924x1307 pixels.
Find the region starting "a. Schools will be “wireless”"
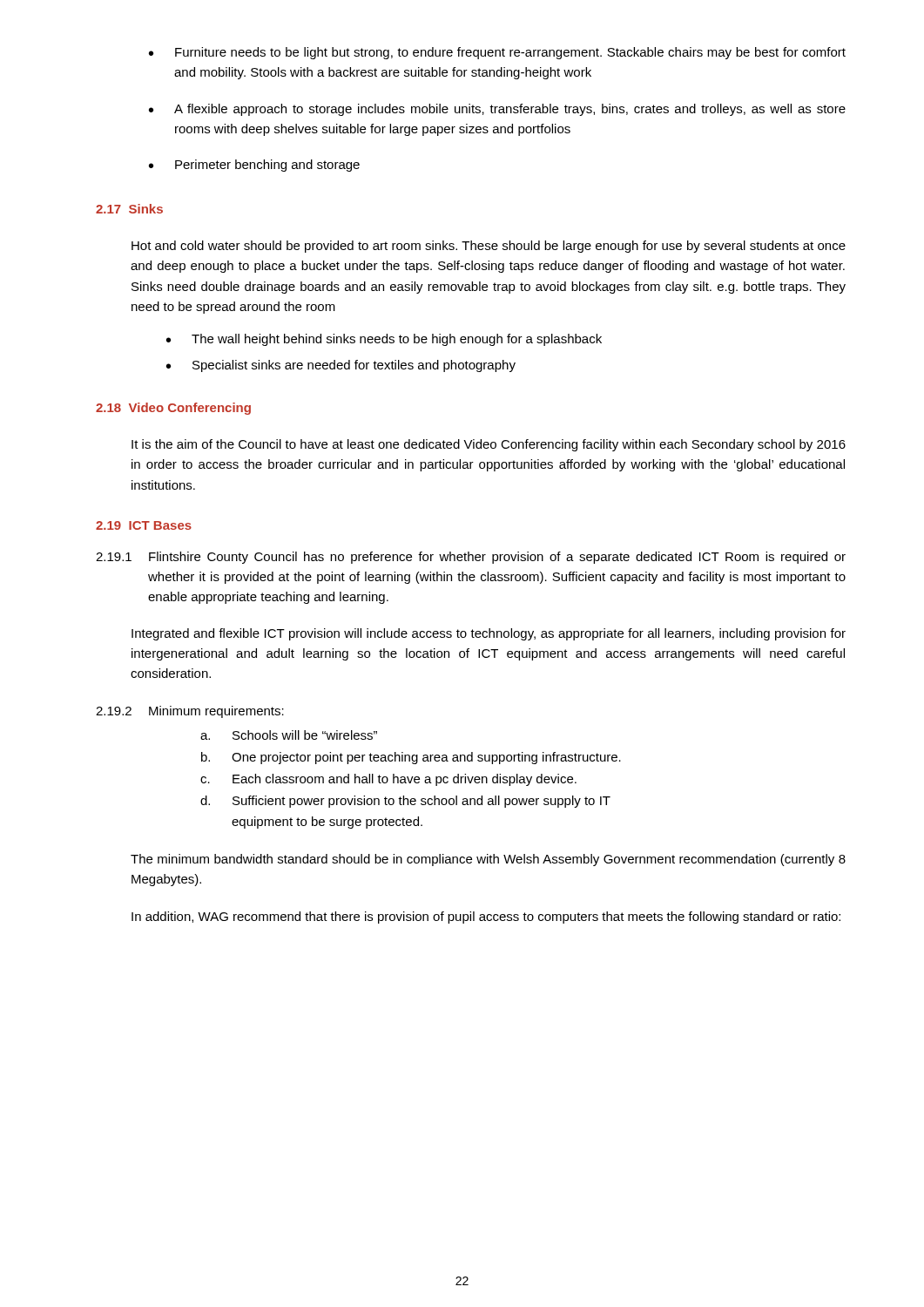click(289, 735)
